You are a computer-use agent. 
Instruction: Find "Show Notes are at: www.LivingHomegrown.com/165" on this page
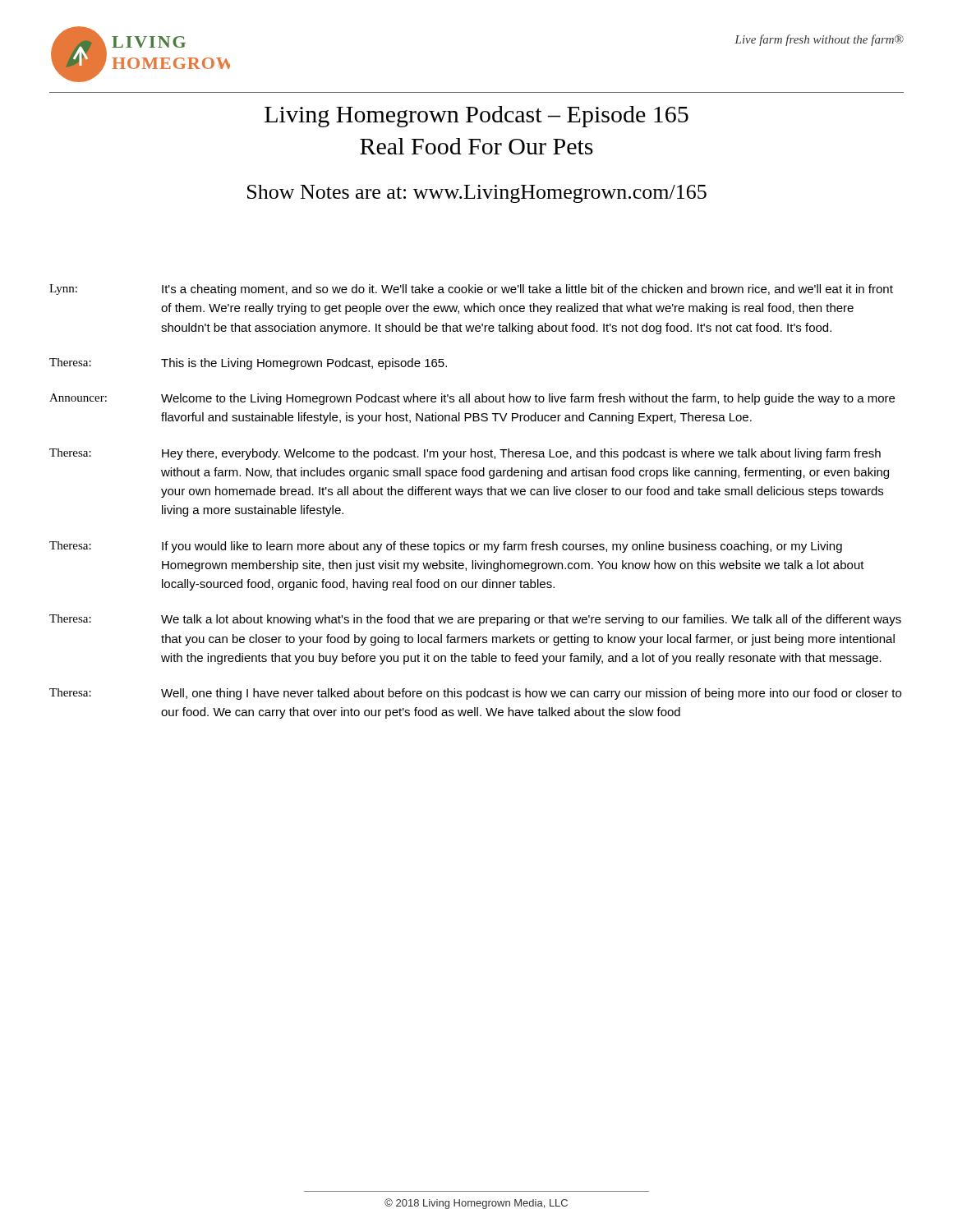click(x=476, y=192)
